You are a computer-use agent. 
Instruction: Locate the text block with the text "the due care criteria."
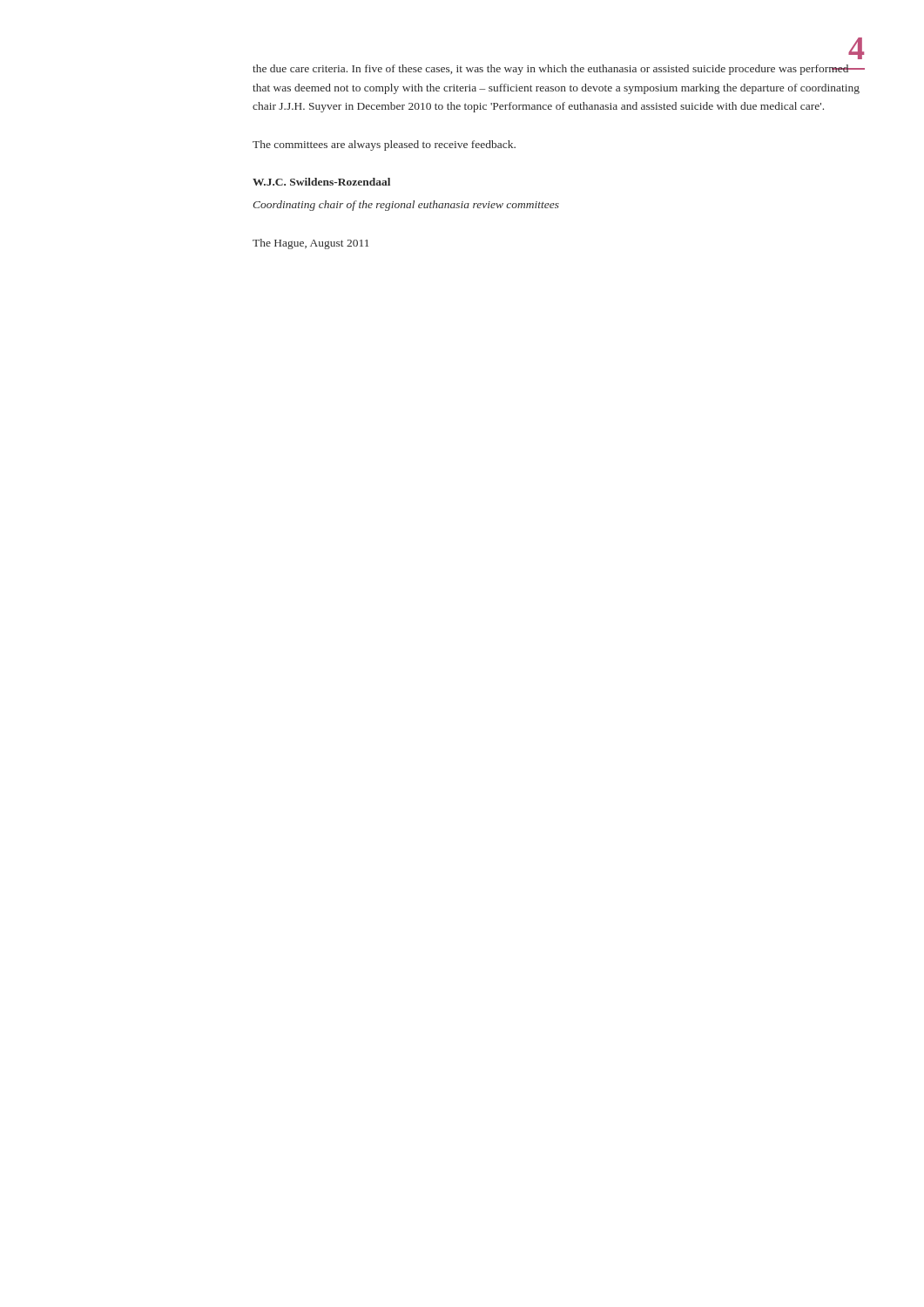coord(556,87)
